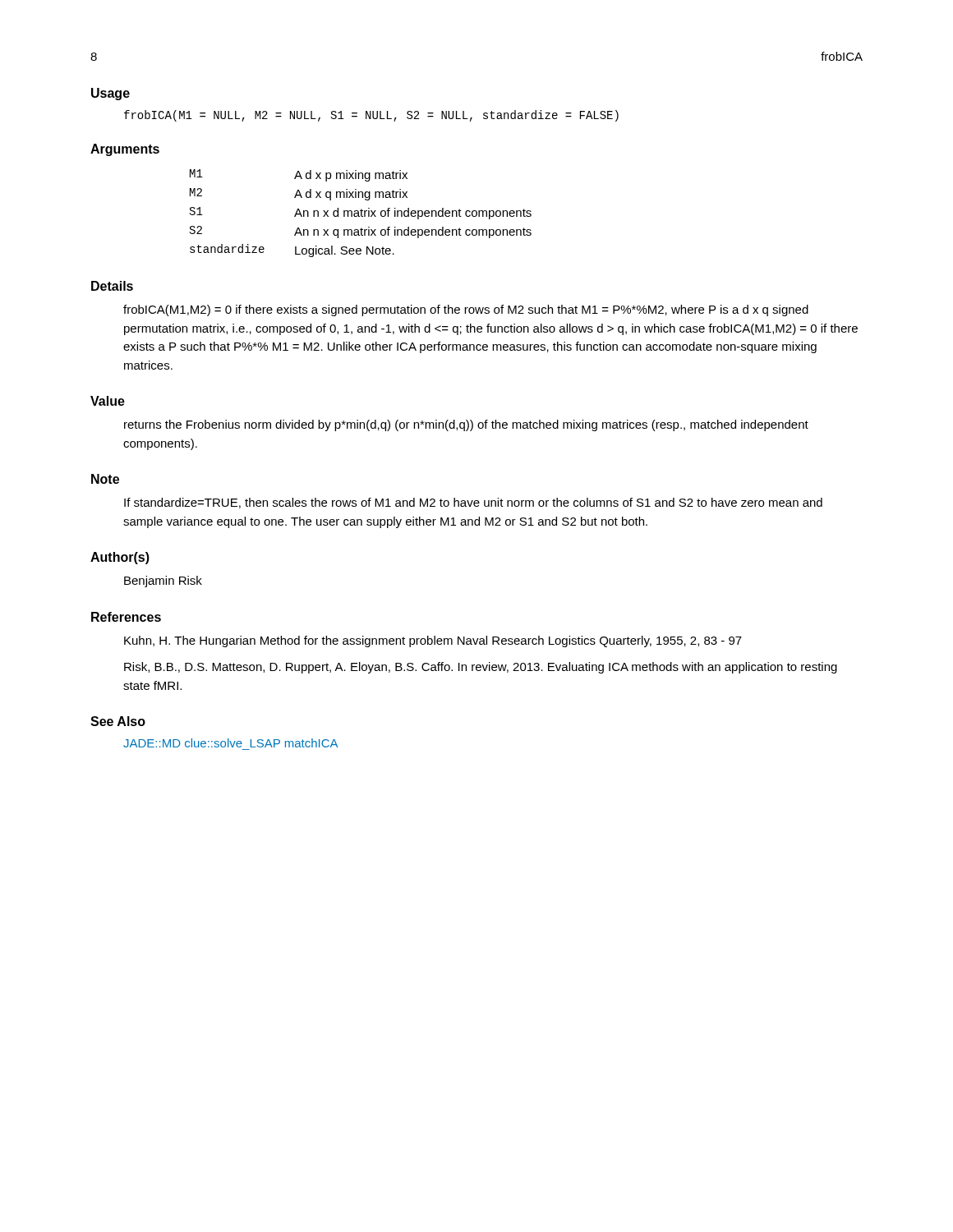
Task: Find the text block with the text "frobICA(M1,M2) = 0 if there exists a"
Action: coord(491,337)
